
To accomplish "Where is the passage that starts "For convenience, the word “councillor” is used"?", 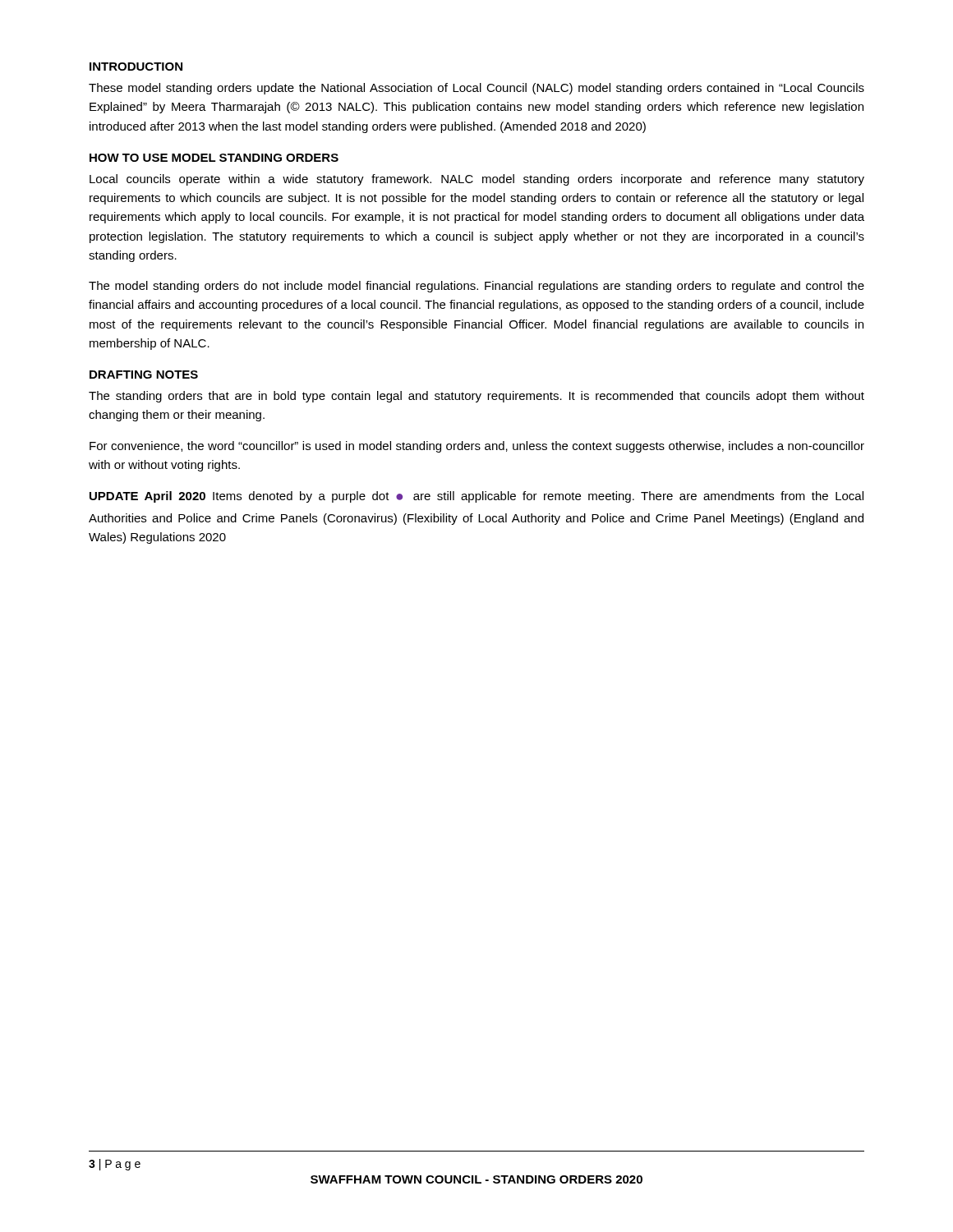I will click(x=476, y=455).
